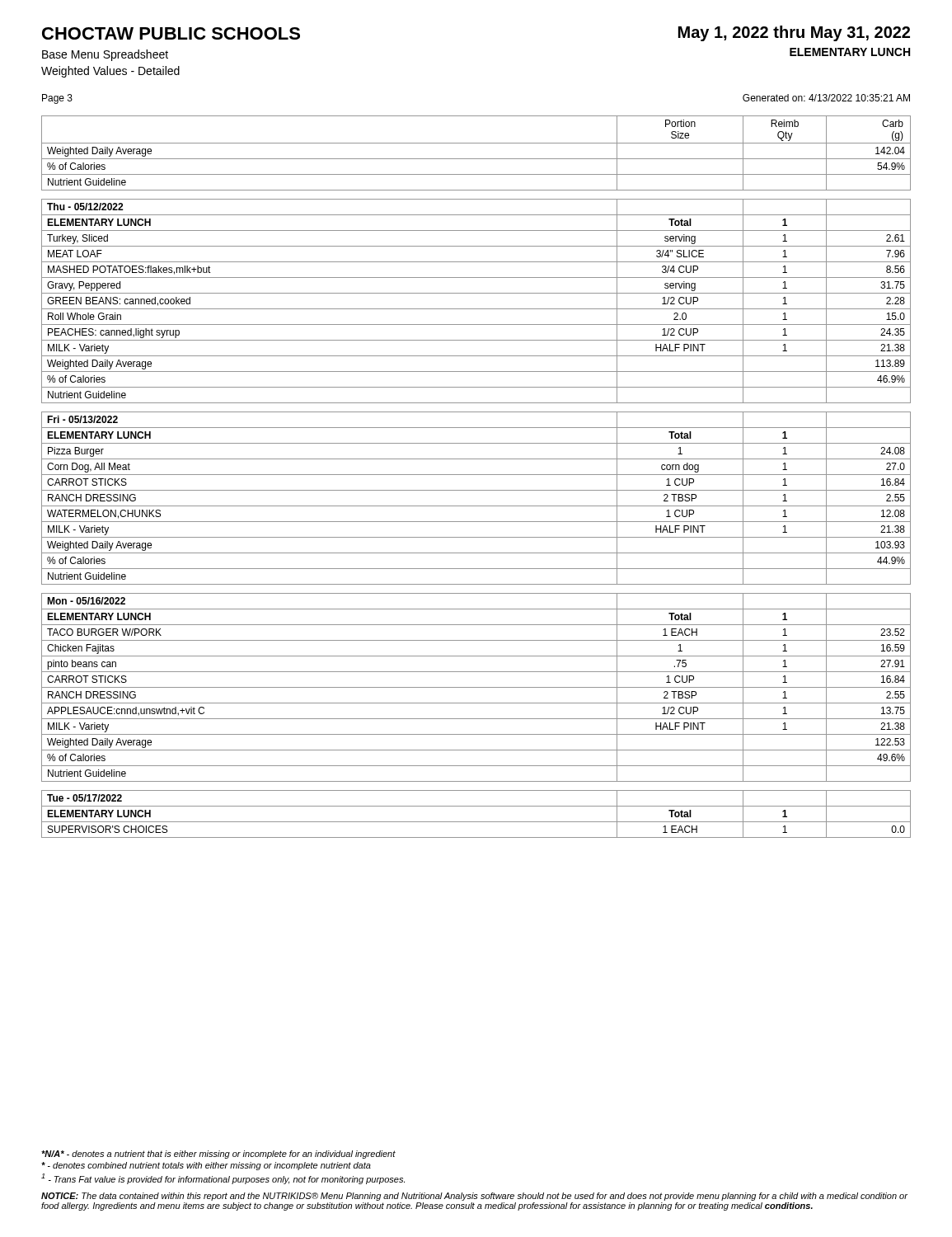Click on the title that says "May 1, 2022 thru May"
Screen dimensions: 1237x952
[x=794, y=41]
